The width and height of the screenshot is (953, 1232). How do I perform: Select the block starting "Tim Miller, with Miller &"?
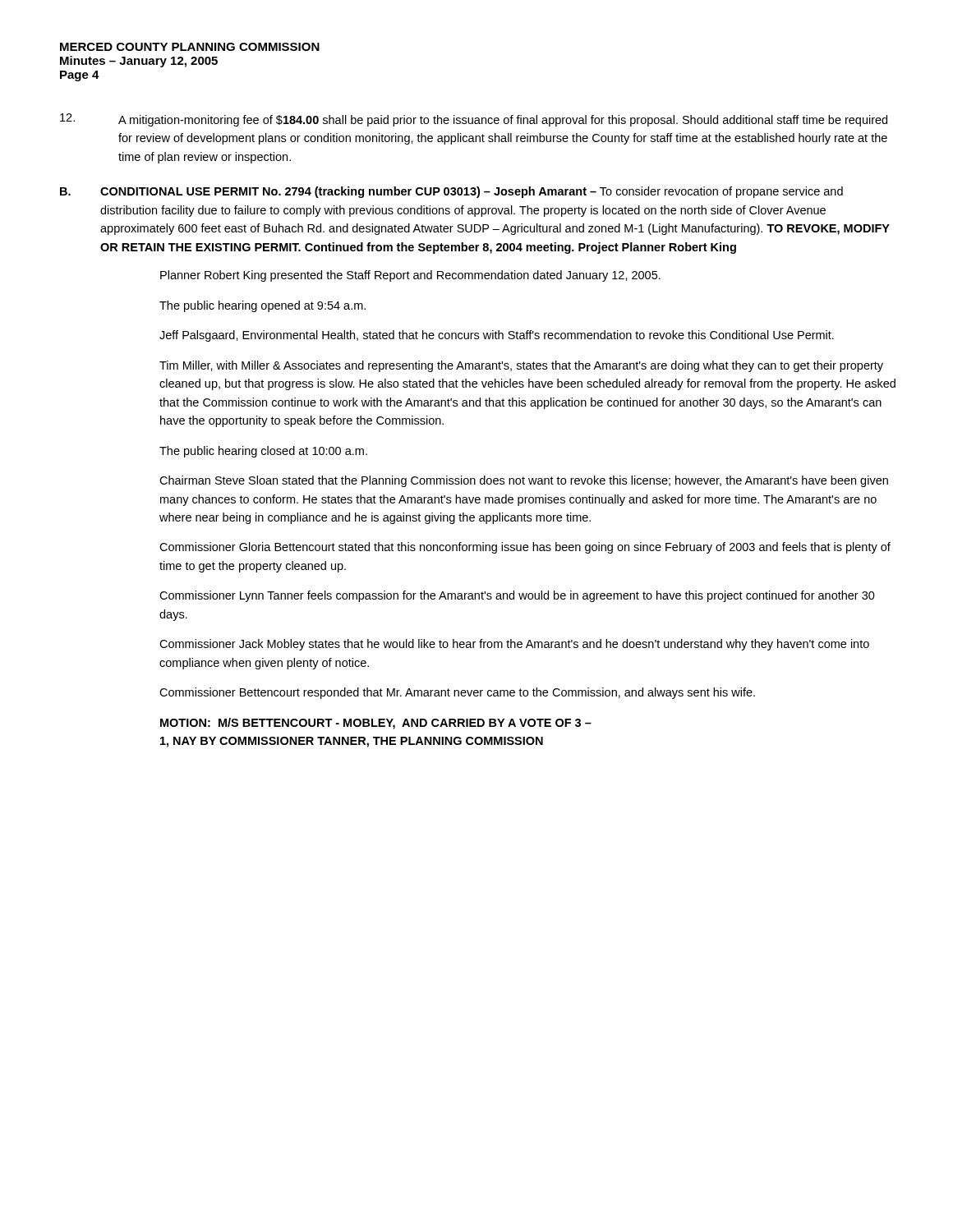click(x=528, y=393)
